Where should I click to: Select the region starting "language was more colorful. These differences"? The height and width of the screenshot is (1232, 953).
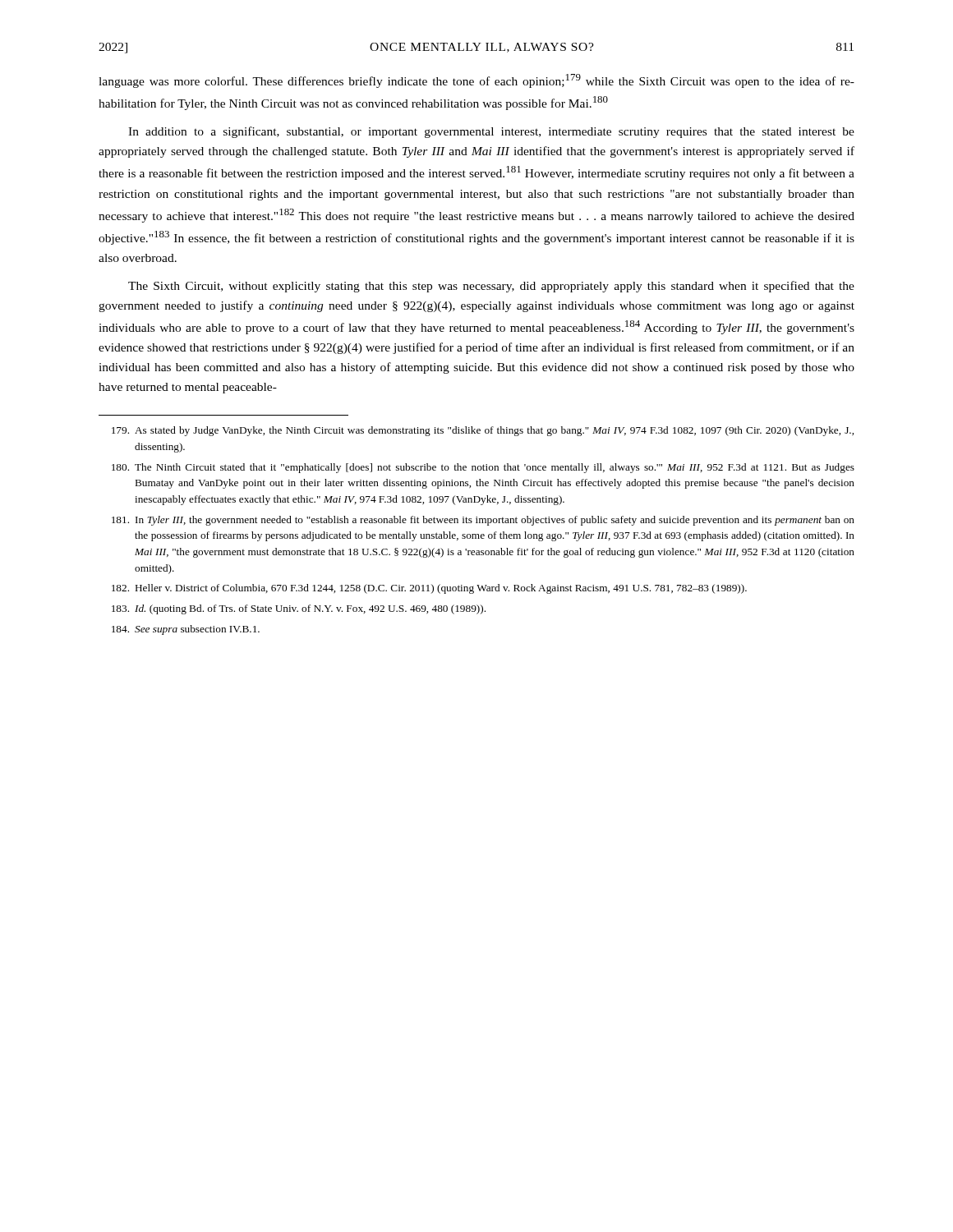pos(476,233)
